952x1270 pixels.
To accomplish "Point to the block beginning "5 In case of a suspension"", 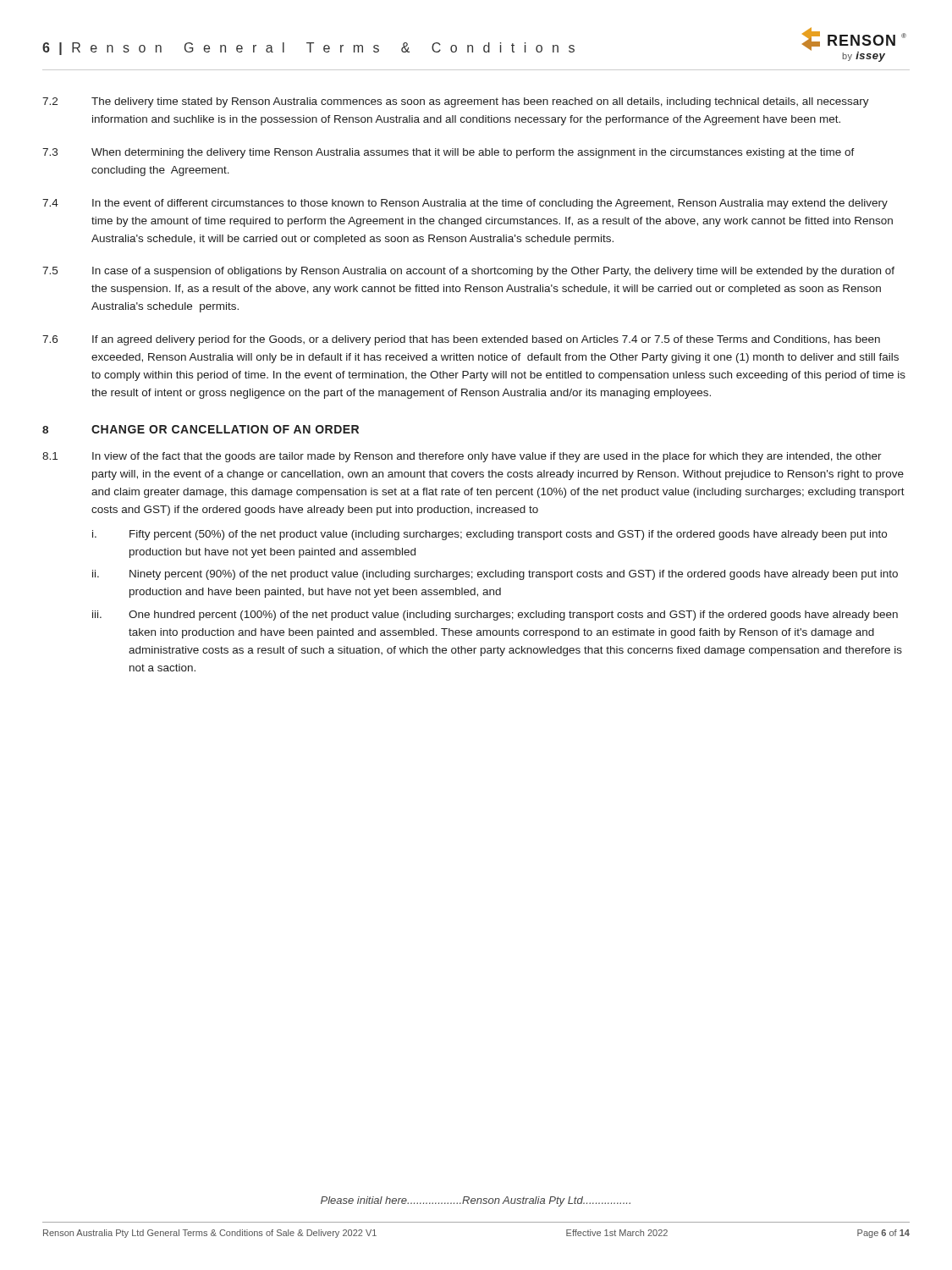I will [x=476, y=289].
